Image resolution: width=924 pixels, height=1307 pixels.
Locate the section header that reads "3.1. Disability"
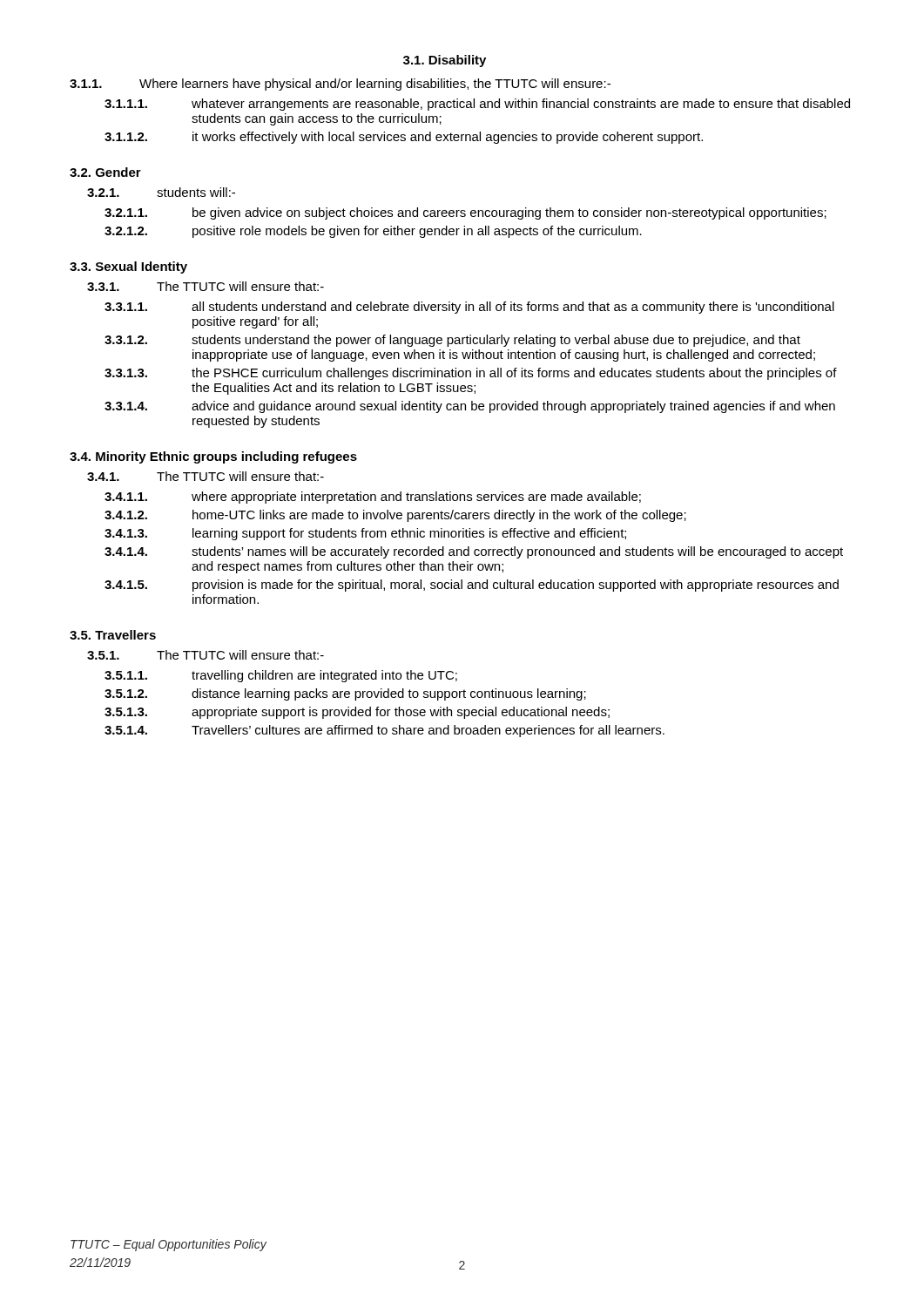(445, 60)
